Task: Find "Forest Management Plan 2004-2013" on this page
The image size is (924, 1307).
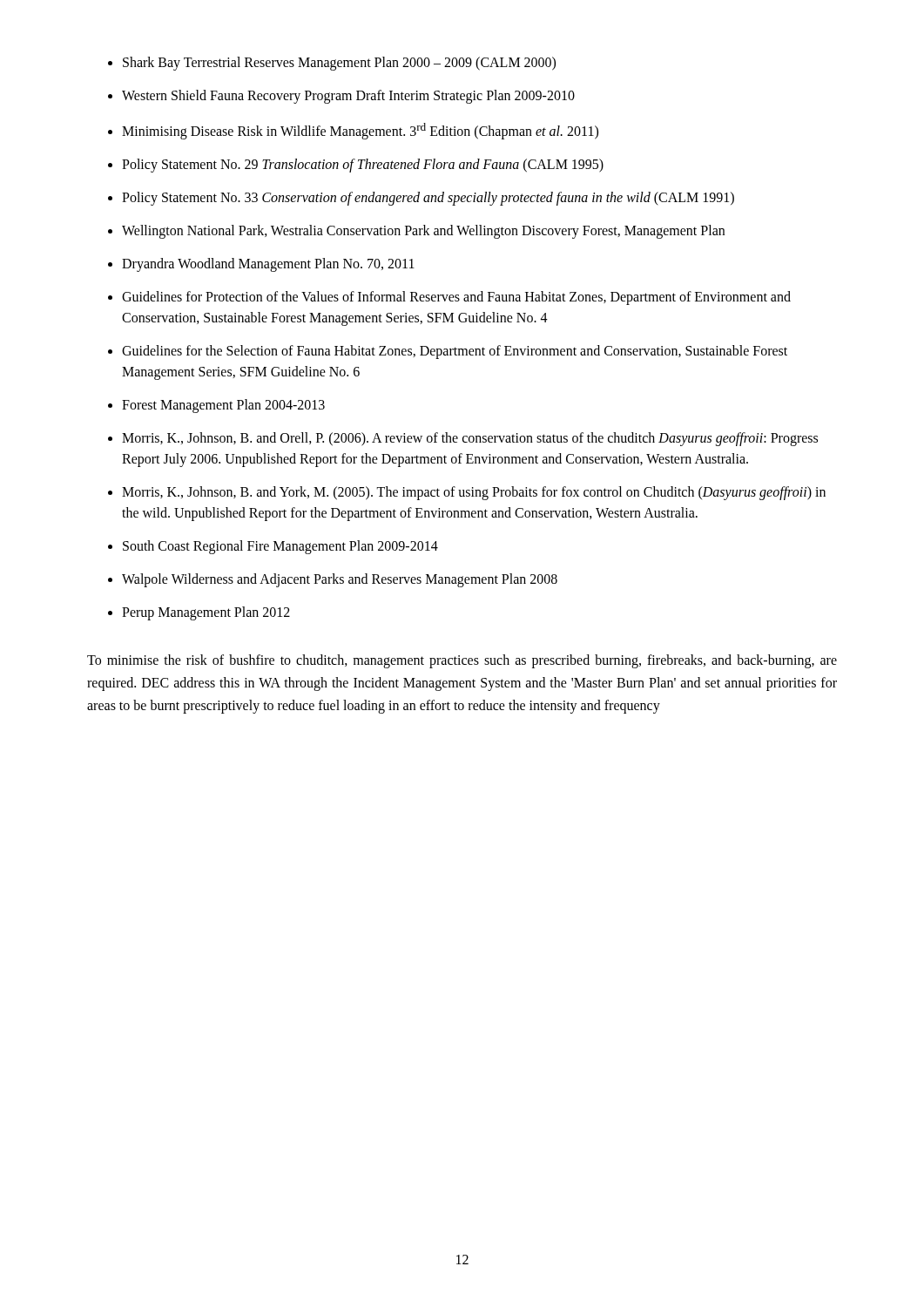Action: pos(224,405)
